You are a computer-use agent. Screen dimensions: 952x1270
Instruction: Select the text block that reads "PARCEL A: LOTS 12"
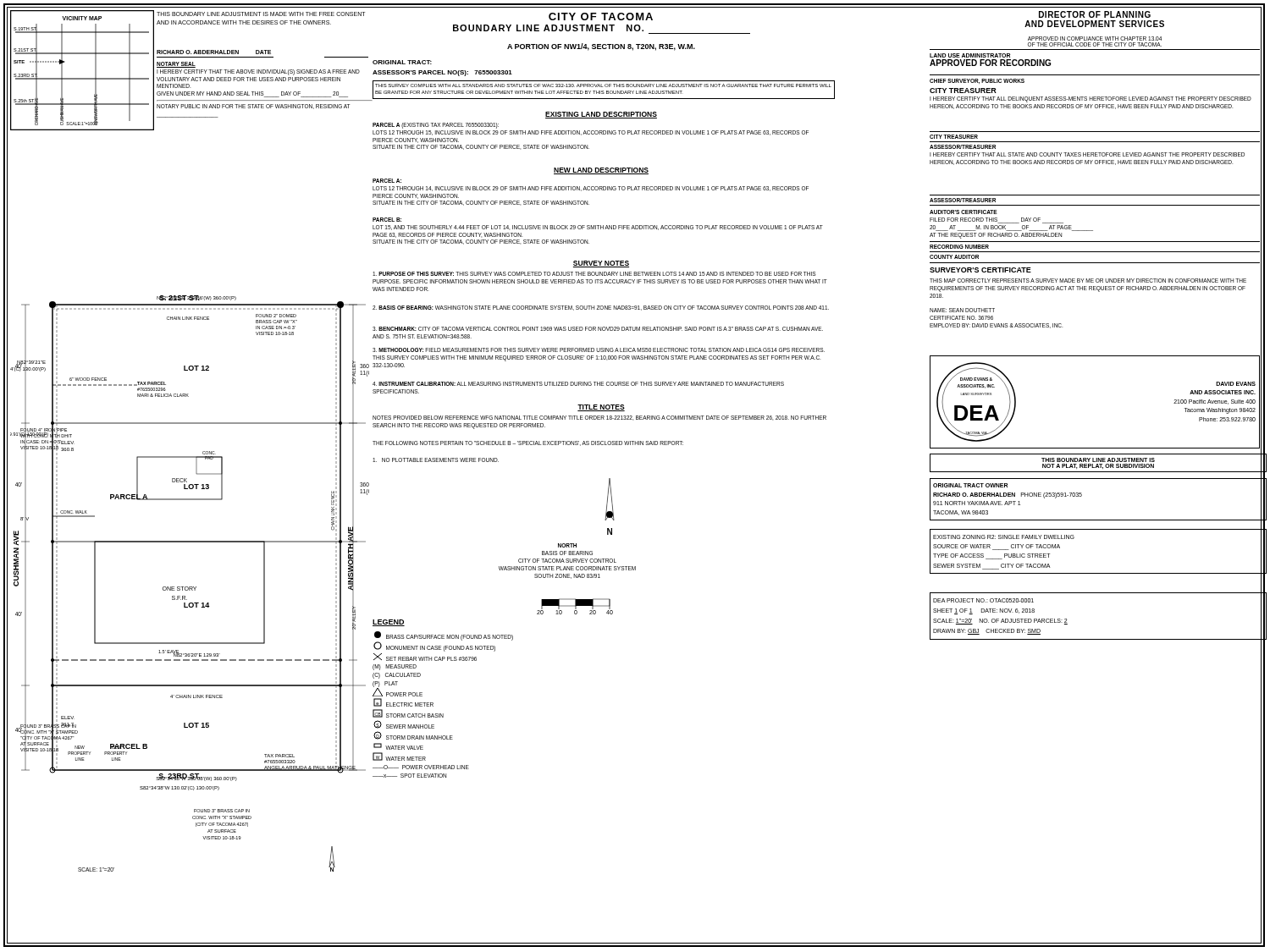coord(591,192)
